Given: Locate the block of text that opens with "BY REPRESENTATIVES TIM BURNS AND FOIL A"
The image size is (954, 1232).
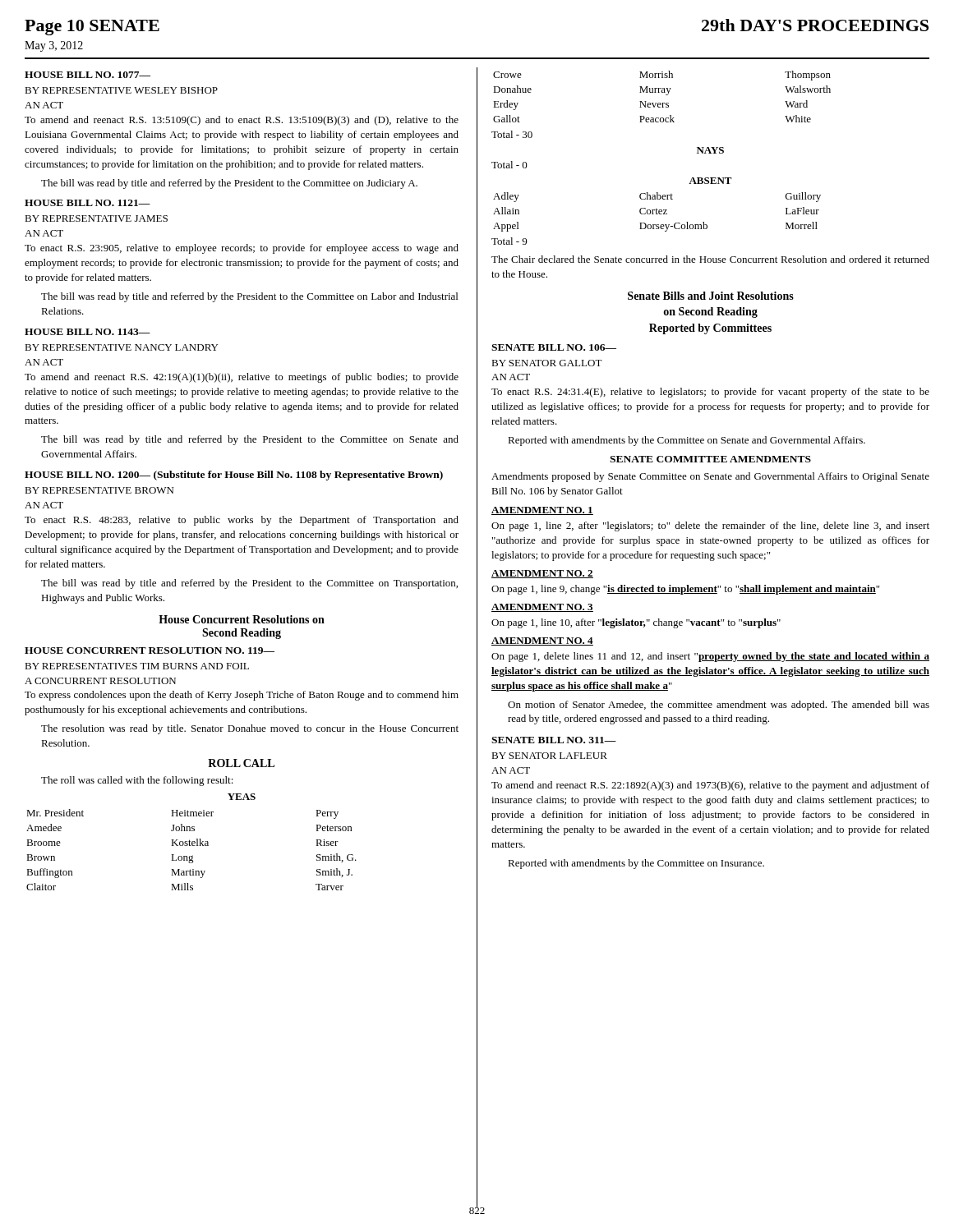Looking at the screenshot, I should (x=242, y=687).
